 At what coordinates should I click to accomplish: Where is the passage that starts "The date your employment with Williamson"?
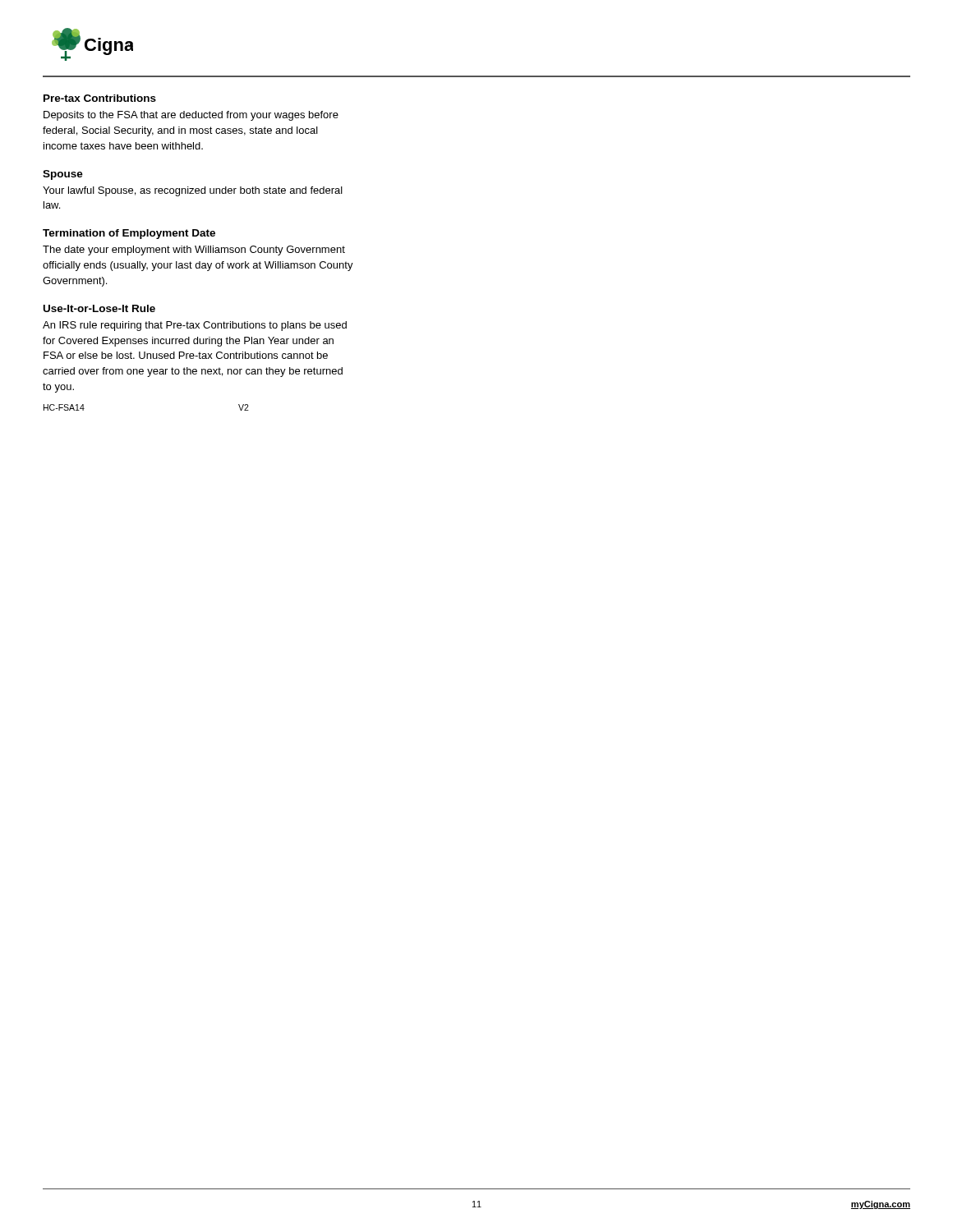coord(198,265)
